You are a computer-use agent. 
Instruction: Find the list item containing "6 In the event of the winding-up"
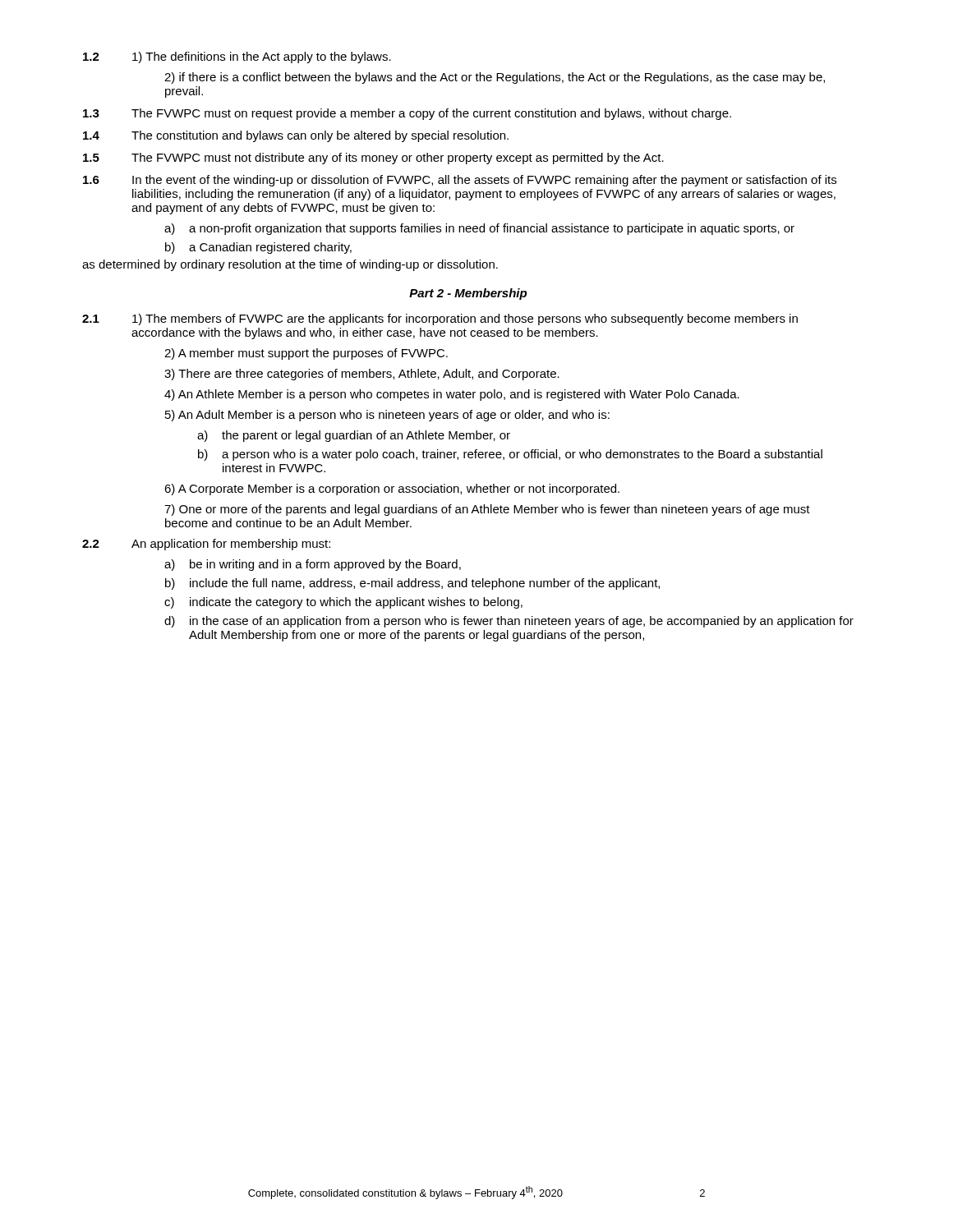[460, 181]
